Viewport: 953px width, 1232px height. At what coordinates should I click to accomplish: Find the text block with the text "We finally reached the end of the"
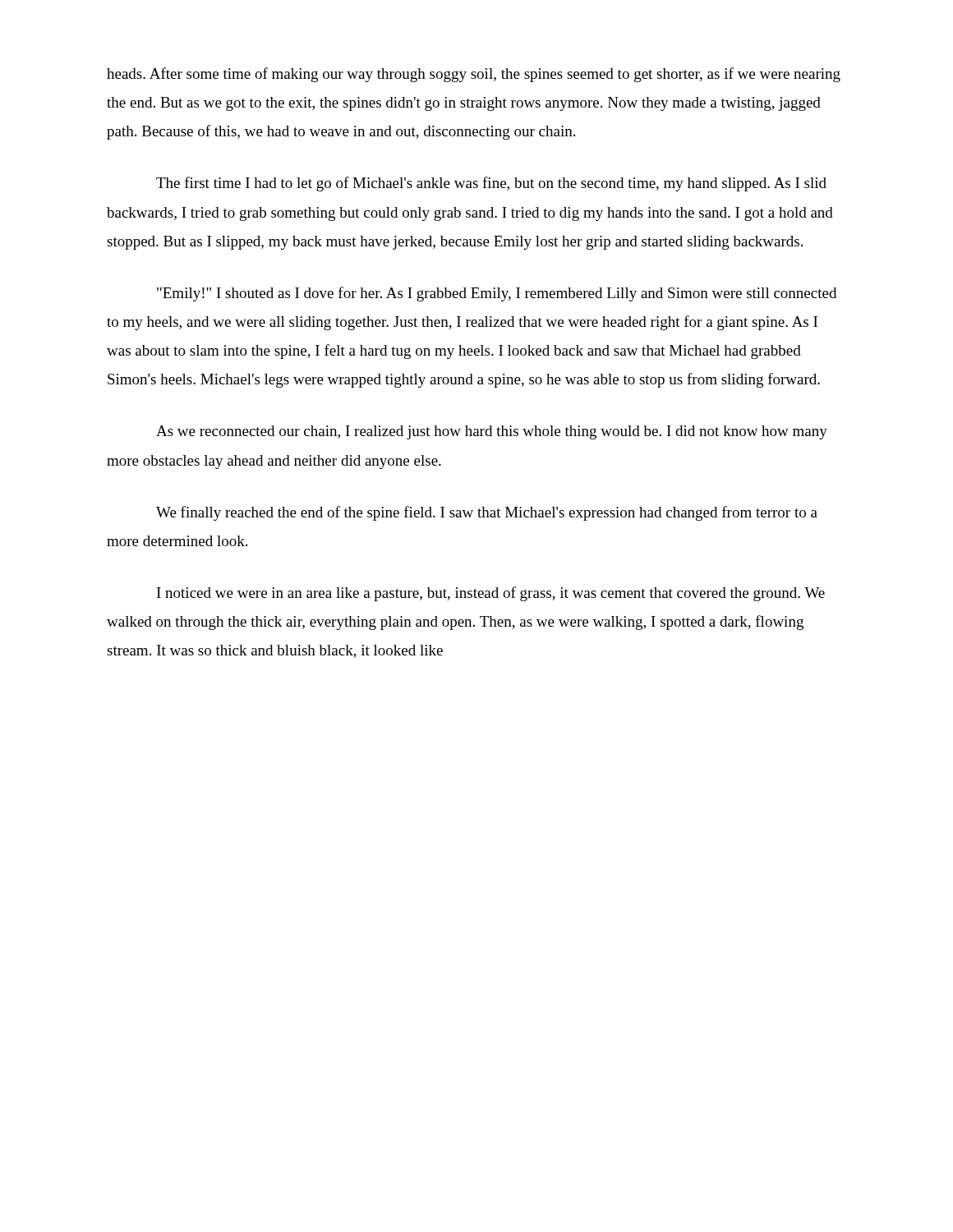(476, 526)
